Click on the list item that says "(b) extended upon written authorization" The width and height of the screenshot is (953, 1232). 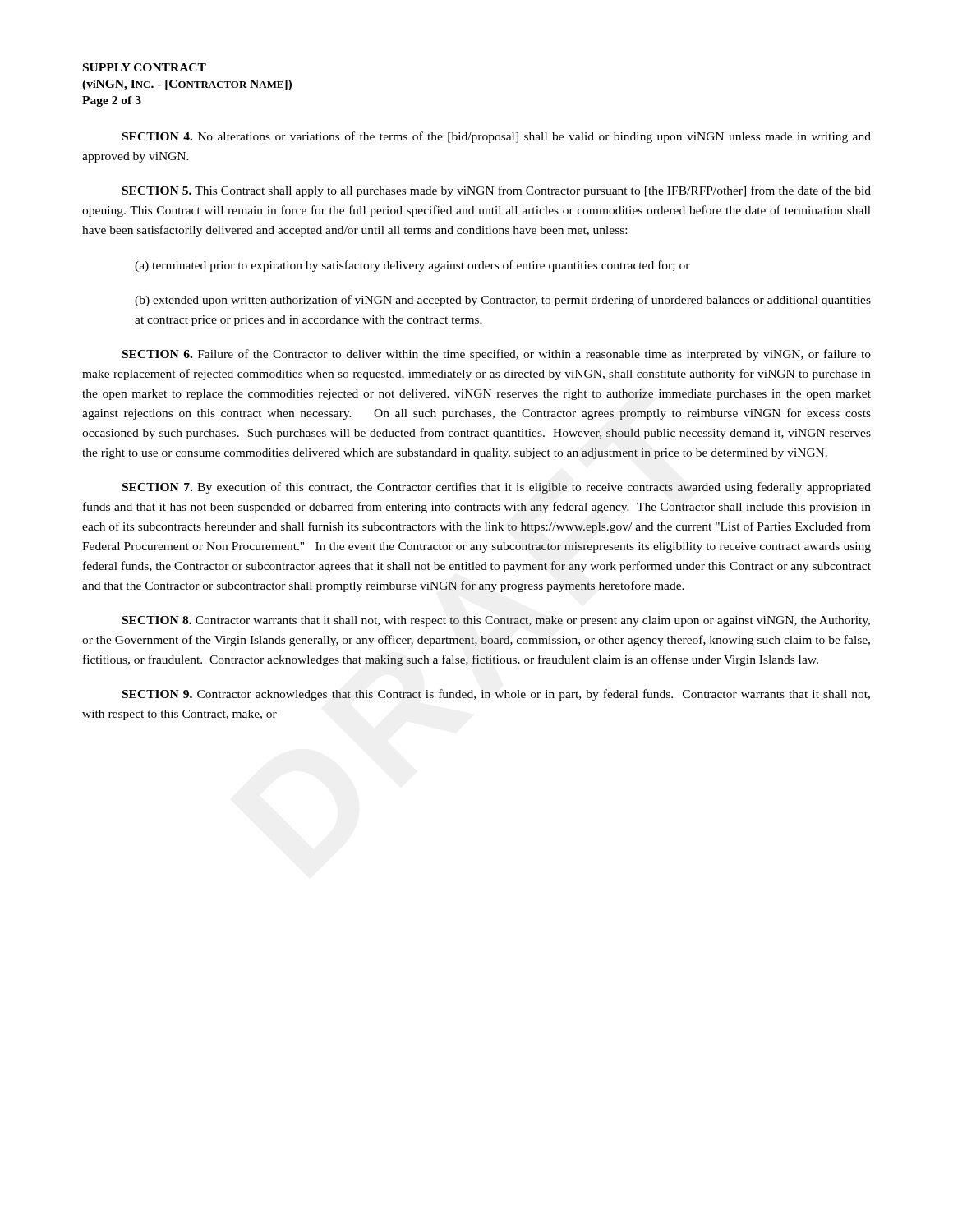[503, 309]
